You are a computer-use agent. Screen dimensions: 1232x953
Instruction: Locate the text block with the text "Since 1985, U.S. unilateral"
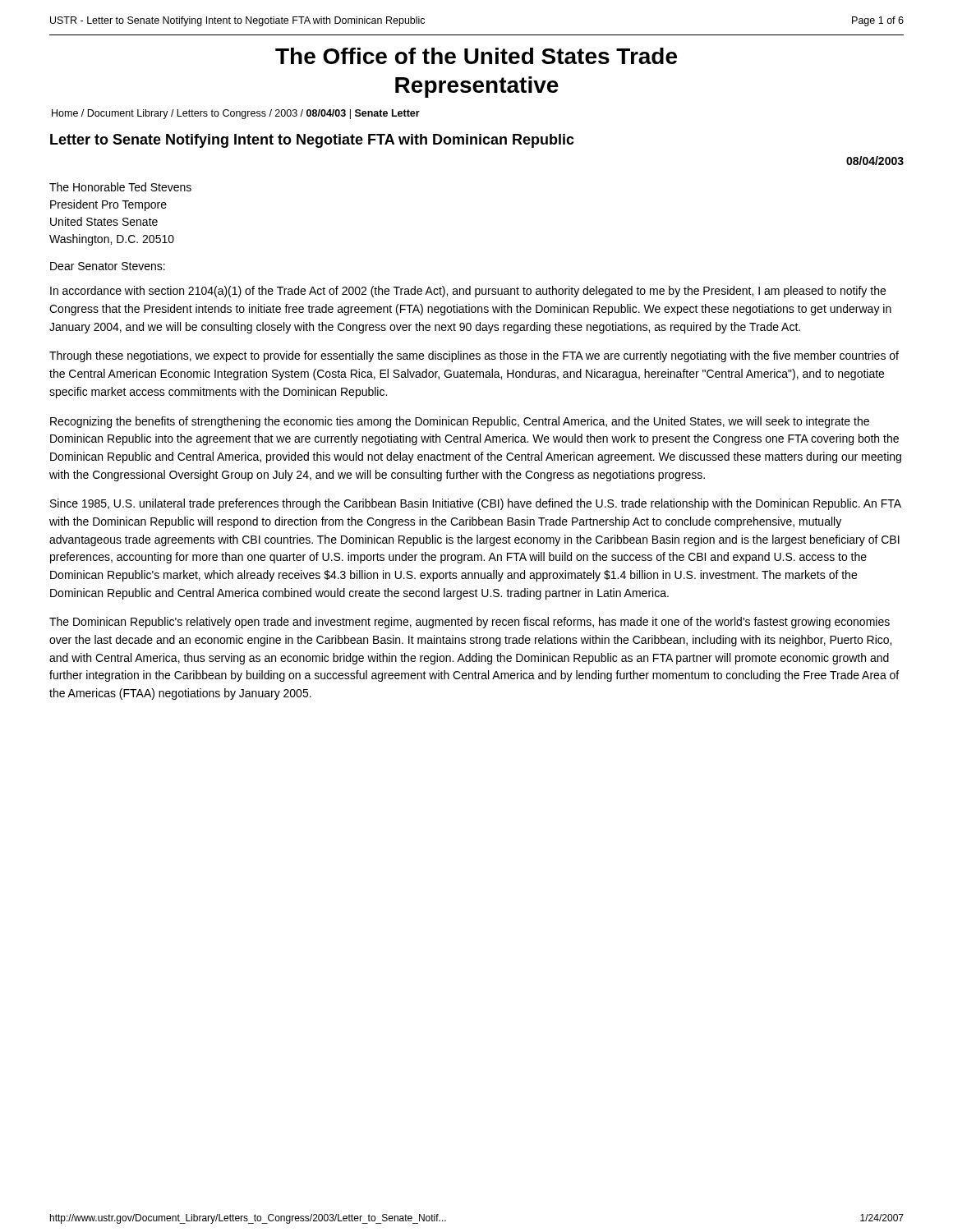point(475,548)
